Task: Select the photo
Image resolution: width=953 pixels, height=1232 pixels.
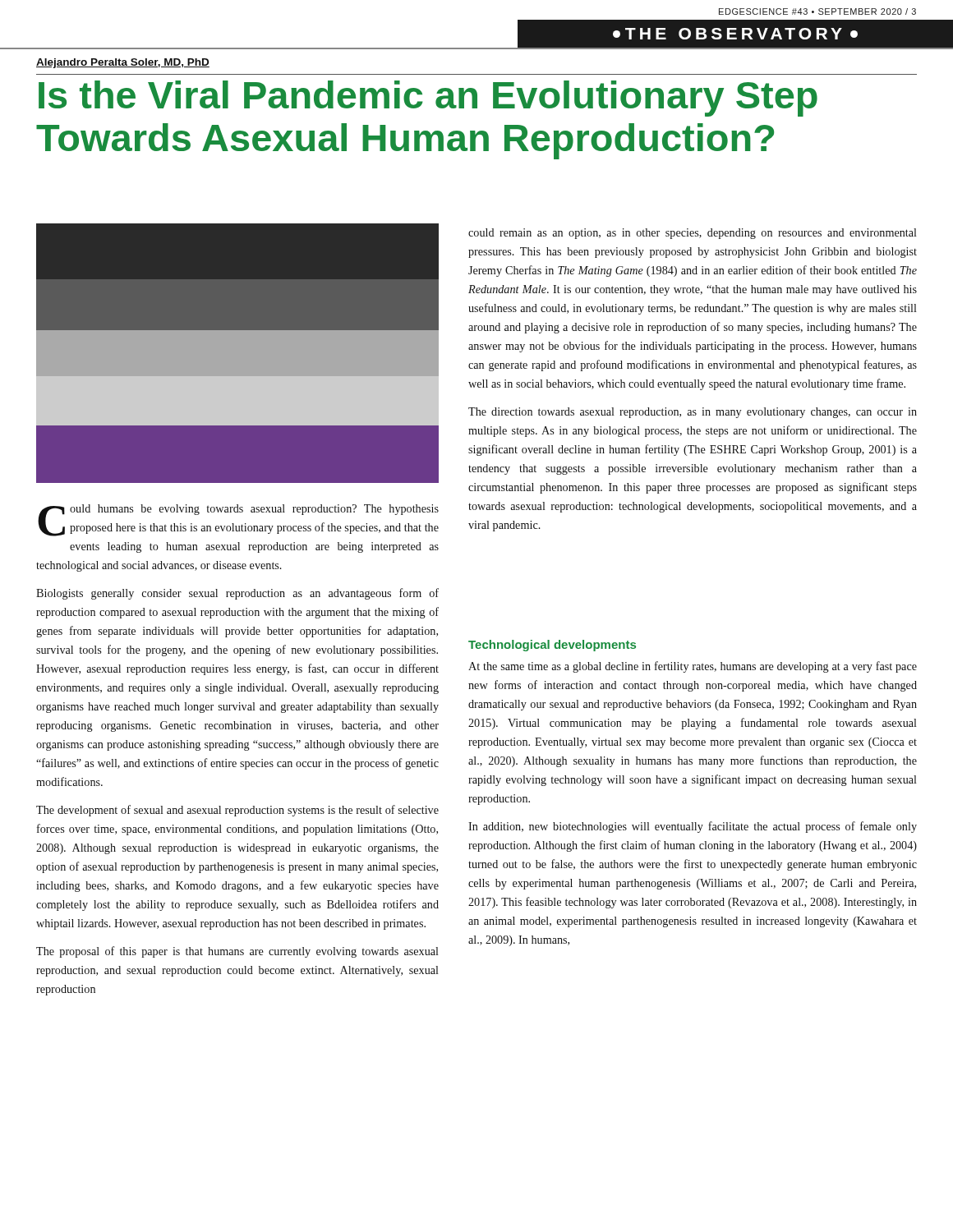Action: pyautogui.click(x=237, y=353)
